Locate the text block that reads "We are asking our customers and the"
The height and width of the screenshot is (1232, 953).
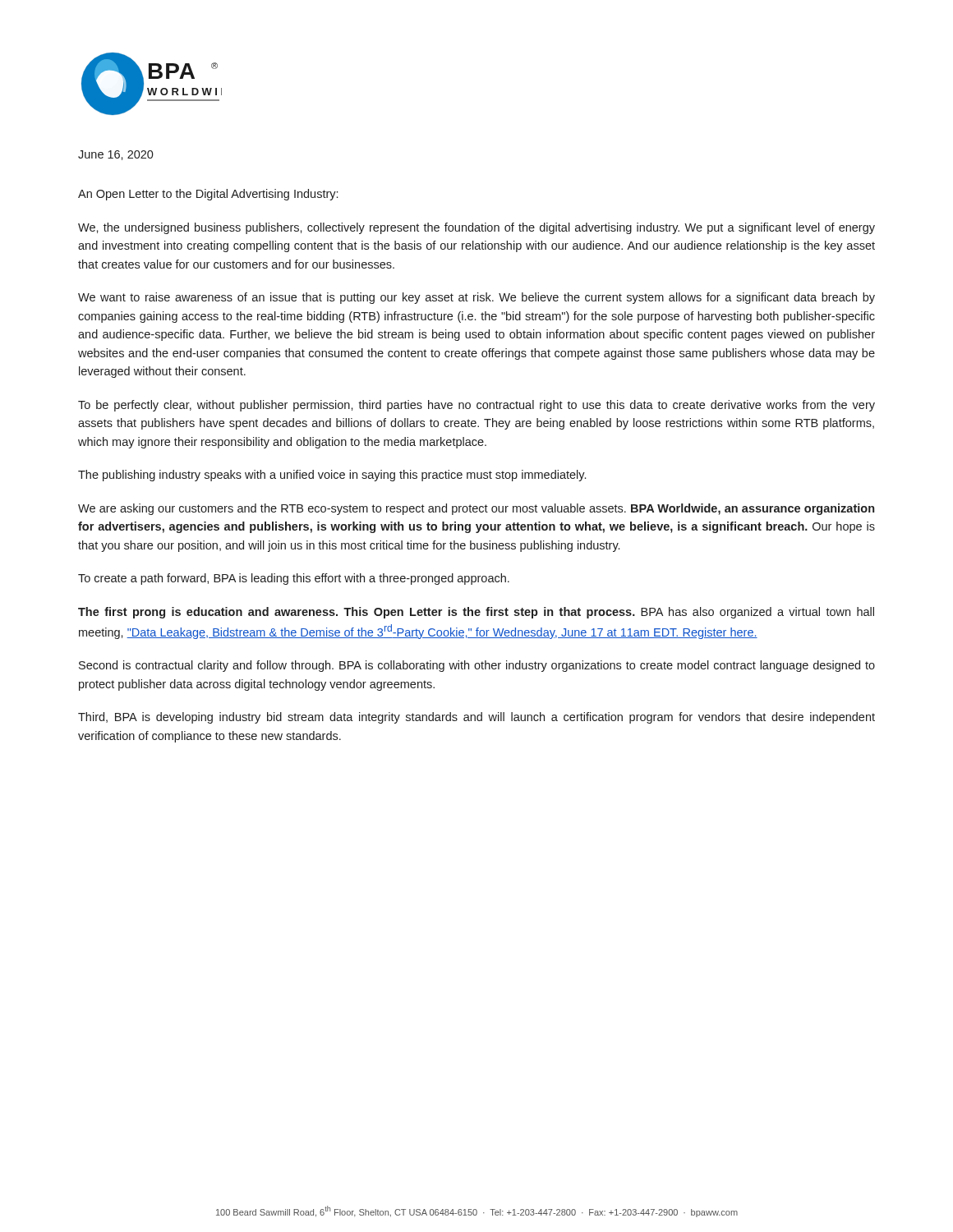476,527
